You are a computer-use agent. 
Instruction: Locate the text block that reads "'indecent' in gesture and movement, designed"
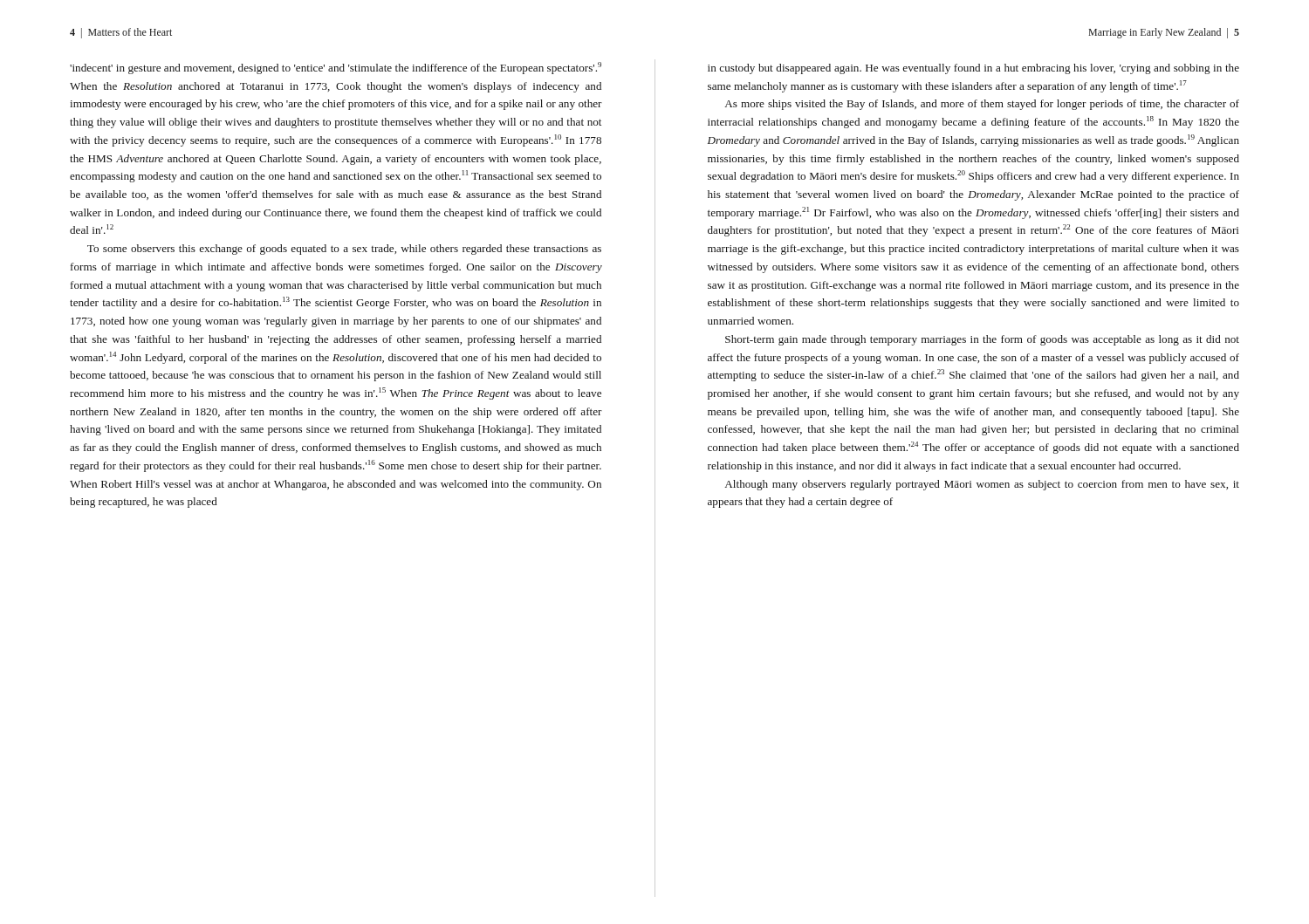[336, 285]
